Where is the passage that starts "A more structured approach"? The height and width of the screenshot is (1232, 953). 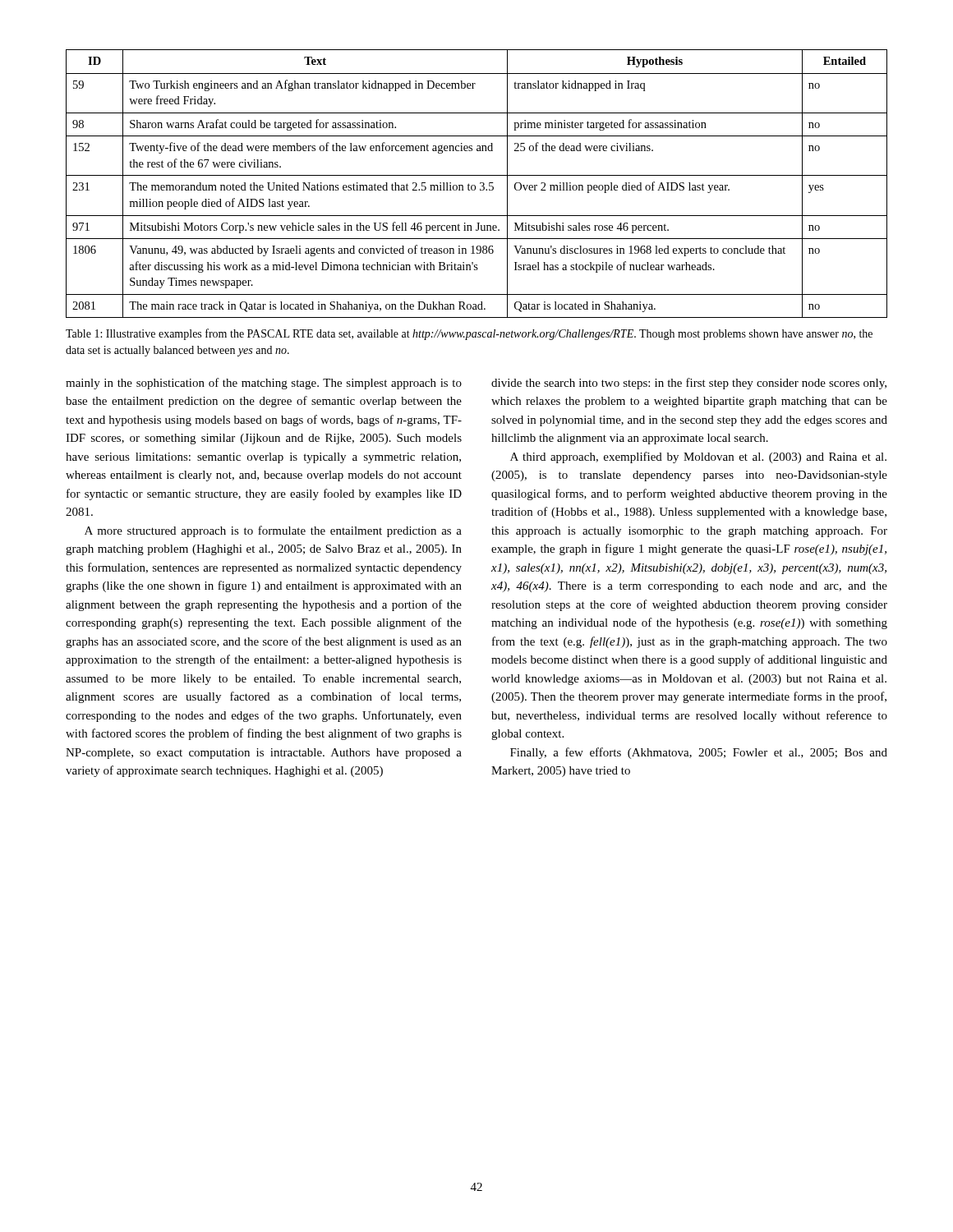[264, 650]
